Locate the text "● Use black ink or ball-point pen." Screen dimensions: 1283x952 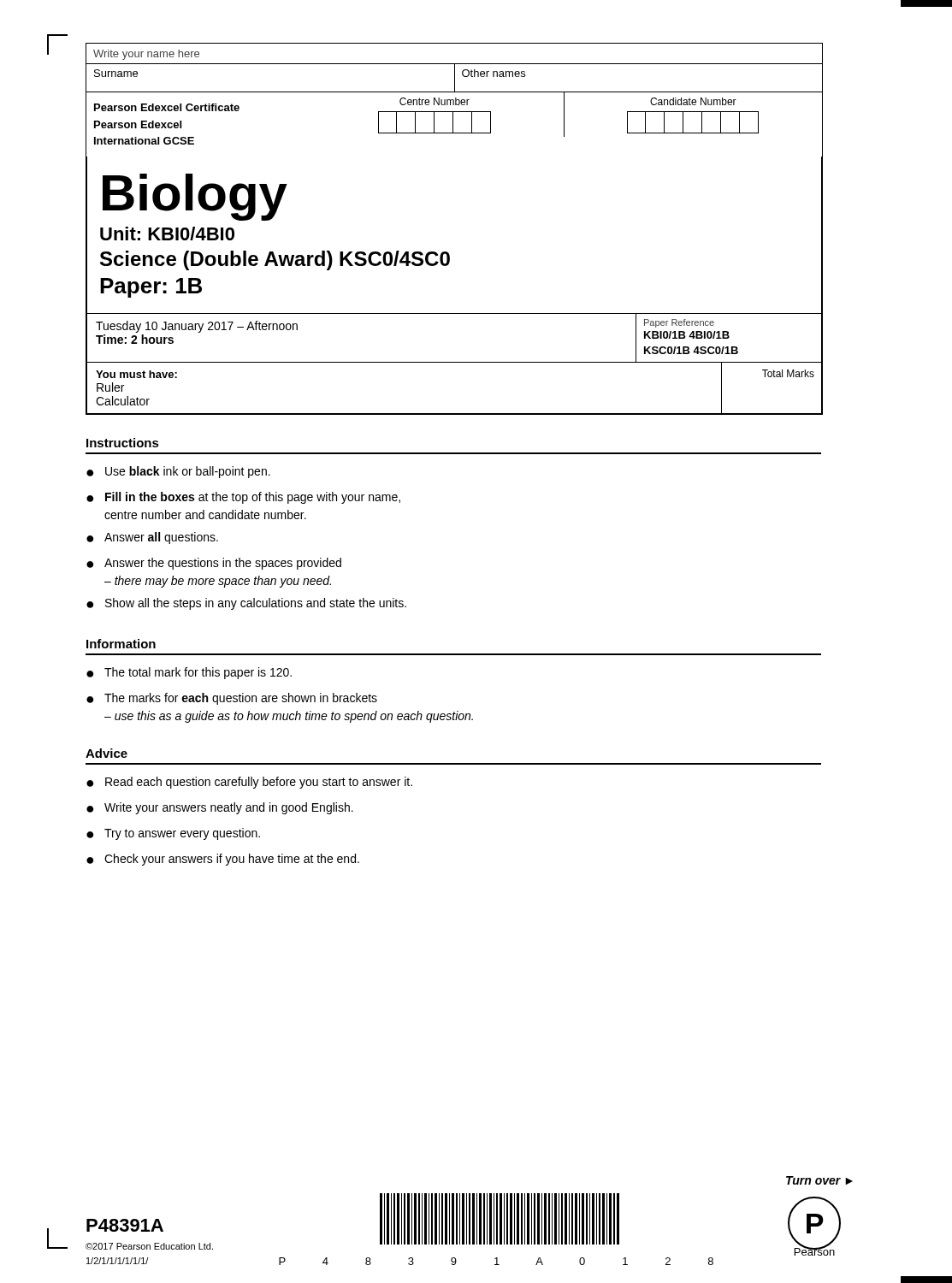click(178, 472)
